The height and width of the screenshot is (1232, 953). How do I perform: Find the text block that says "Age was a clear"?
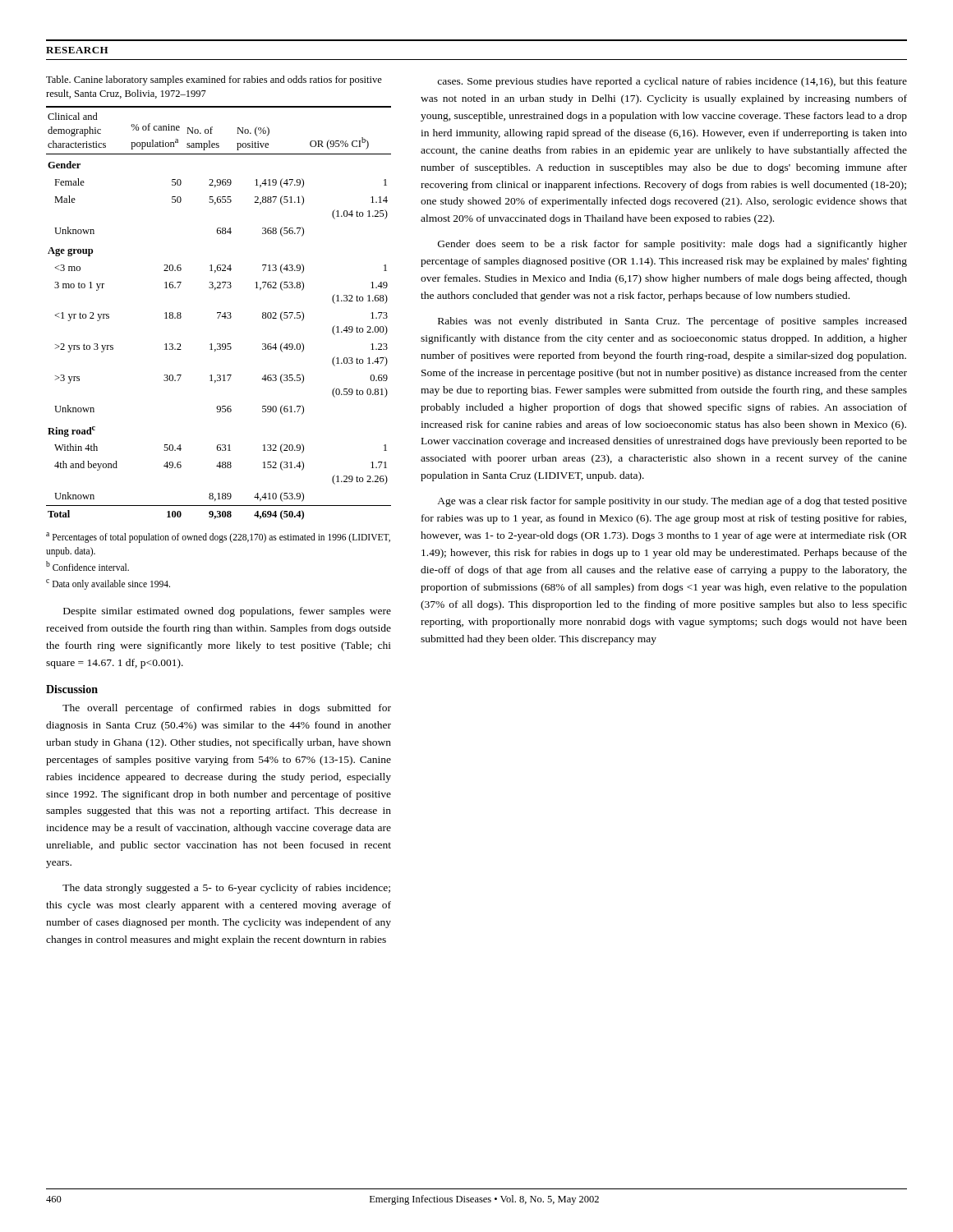664,570
